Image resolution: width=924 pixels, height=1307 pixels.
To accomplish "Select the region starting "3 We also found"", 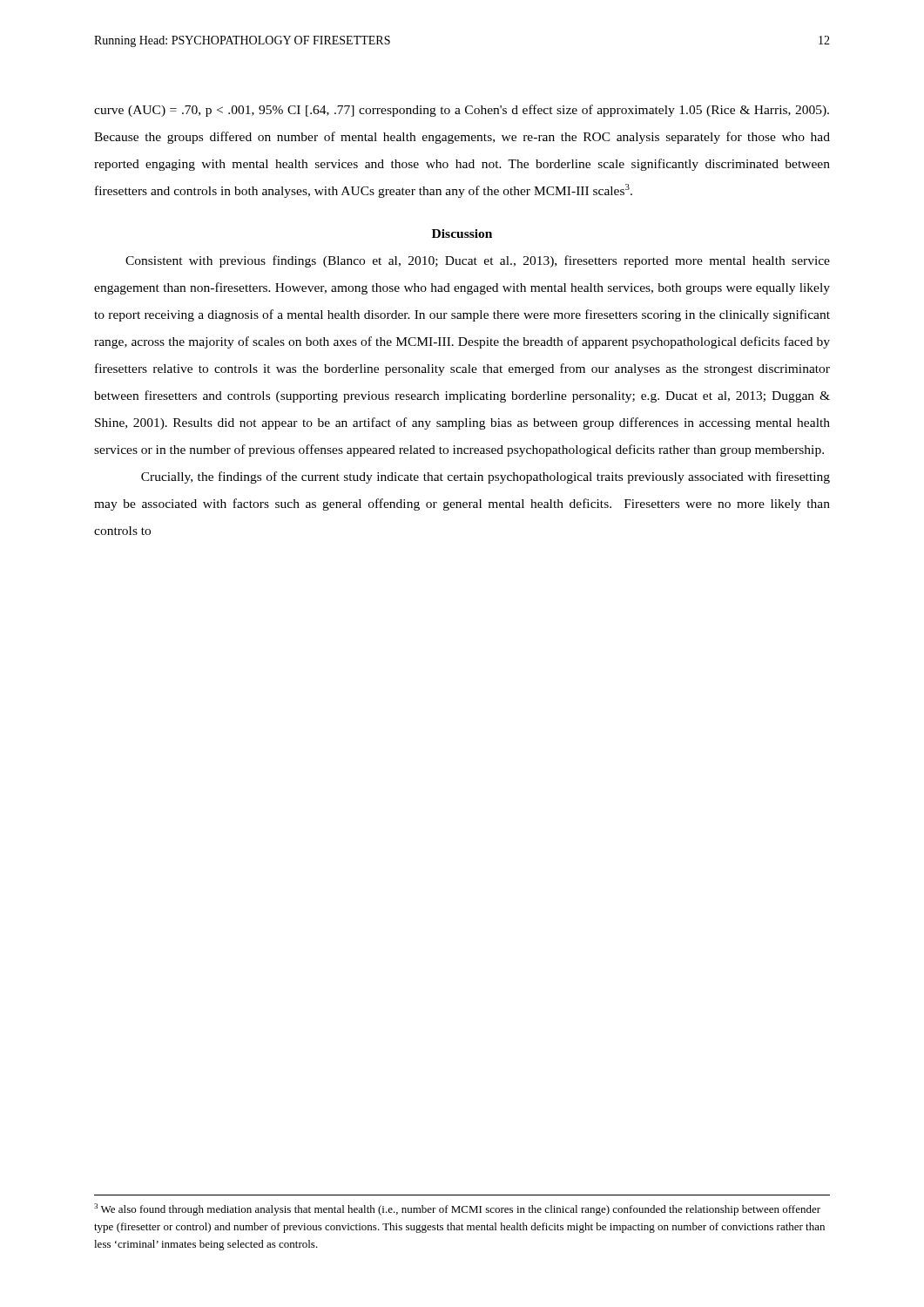I will point(460,1226).
